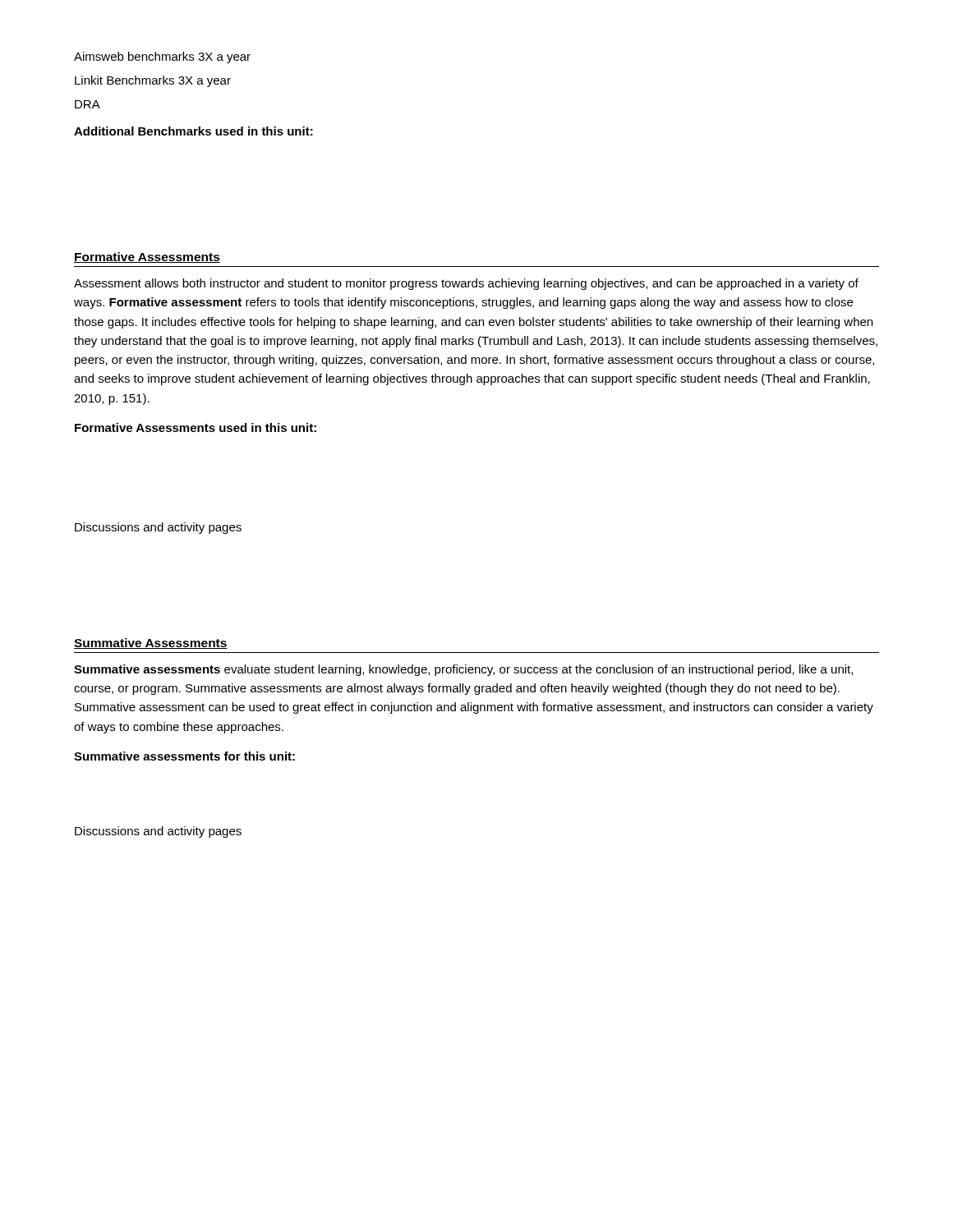
Task: Find the section header that says "Formative Assessments"
Action: point(476,258)
